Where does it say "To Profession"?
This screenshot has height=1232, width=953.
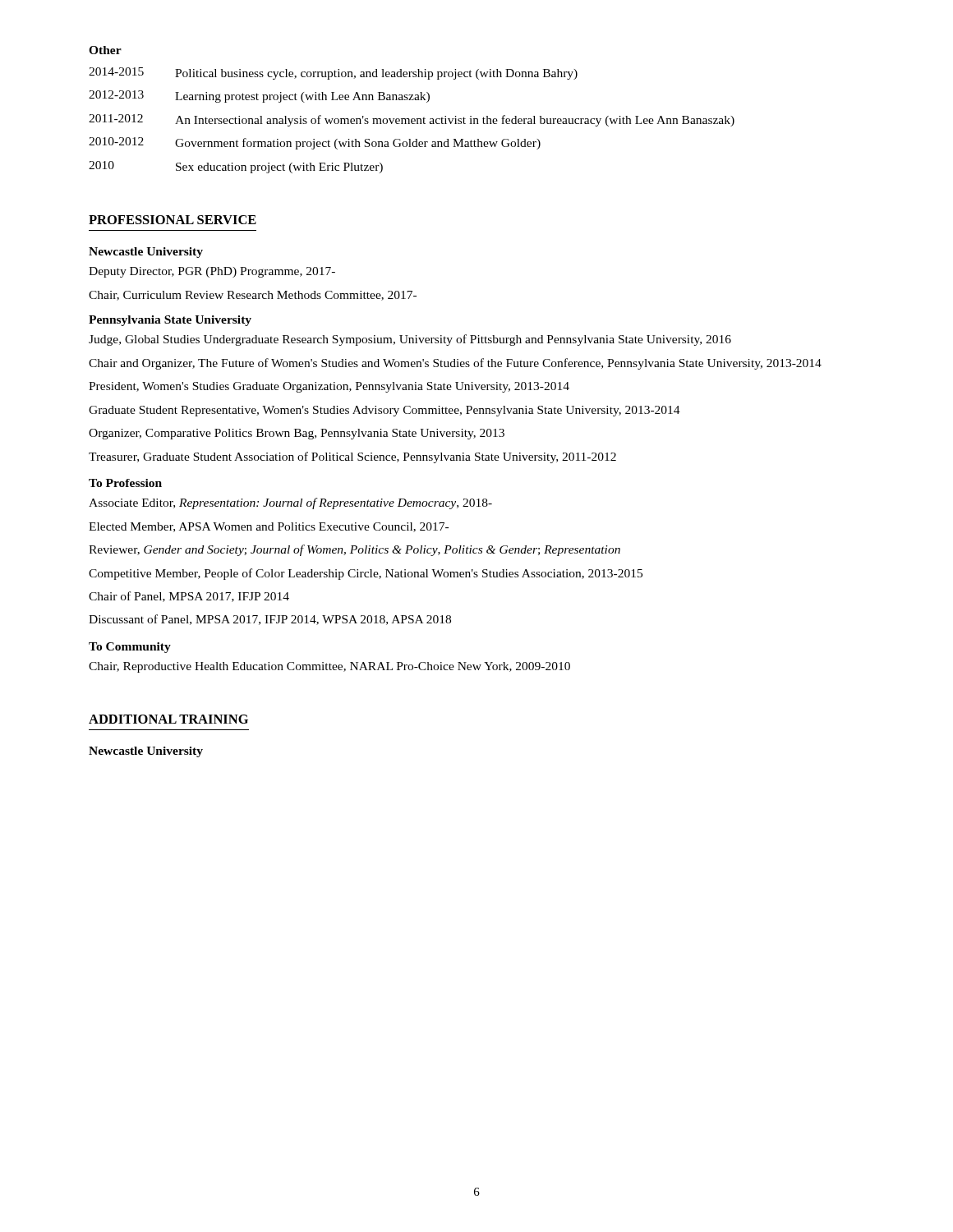tap(125, 483)
